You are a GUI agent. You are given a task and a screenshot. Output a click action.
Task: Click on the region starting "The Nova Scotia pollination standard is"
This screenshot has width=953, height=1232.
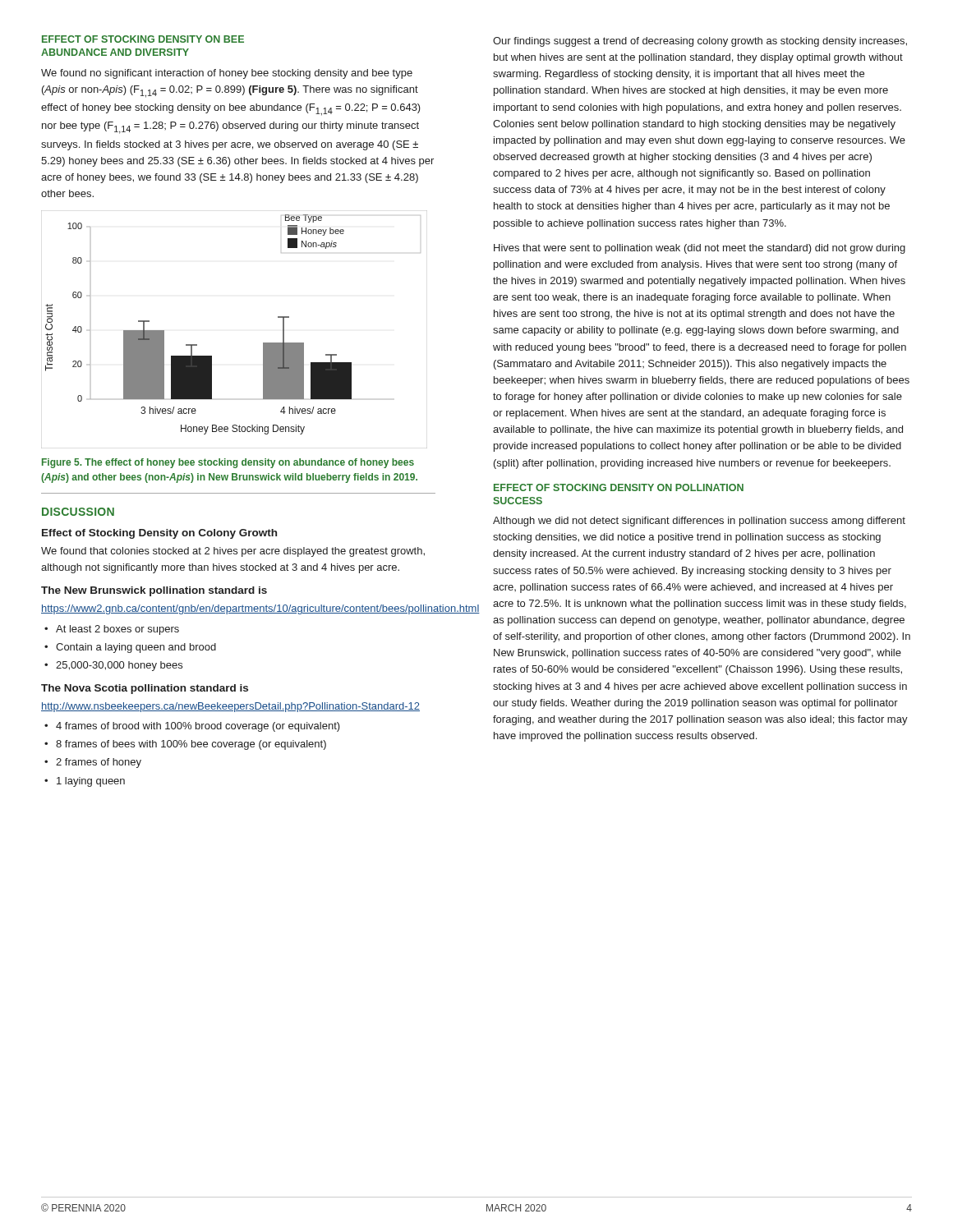pos(145,688)
